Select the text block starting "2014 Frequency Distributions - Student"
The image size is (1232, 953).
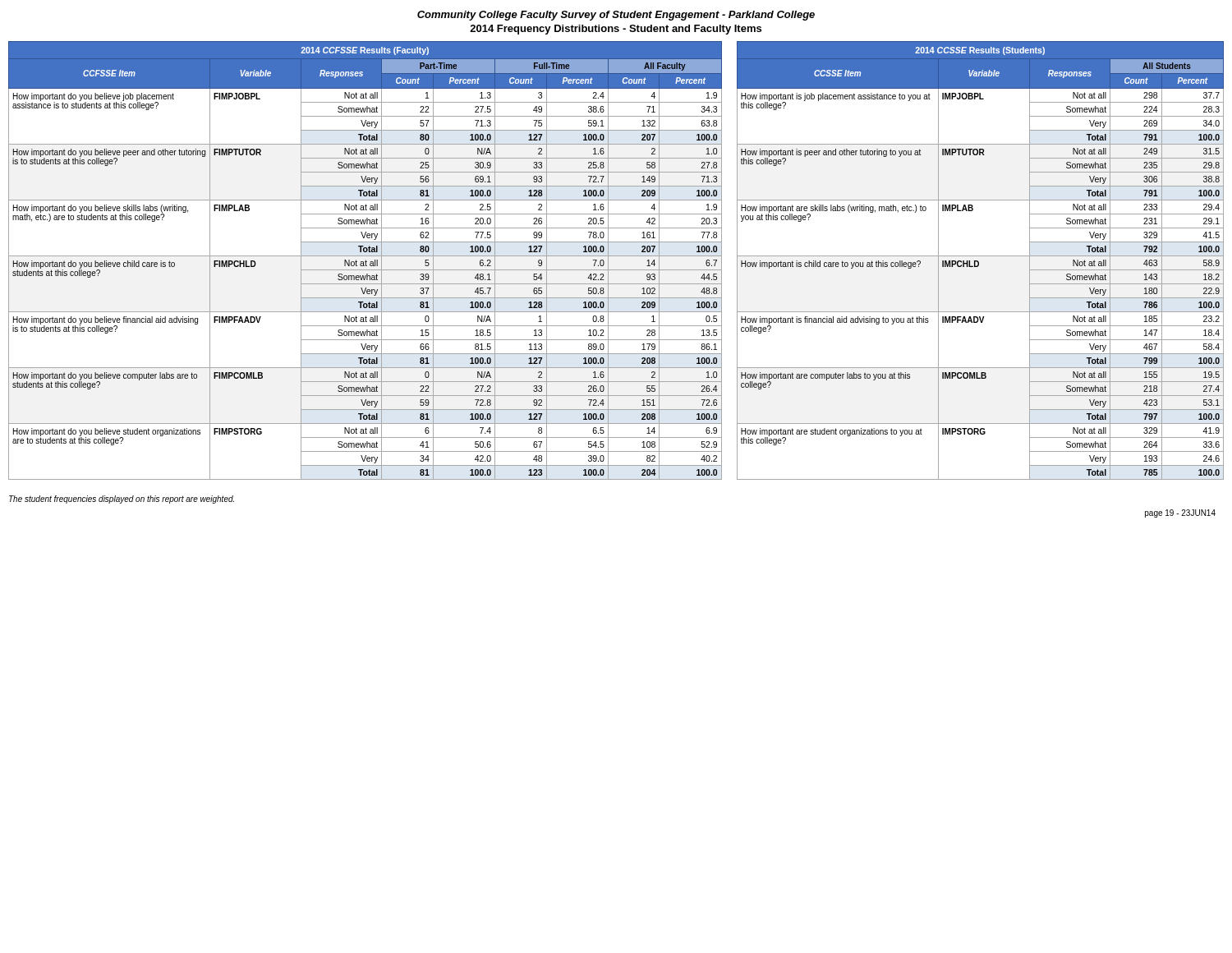pyautogui.click(x=616, y=28)
